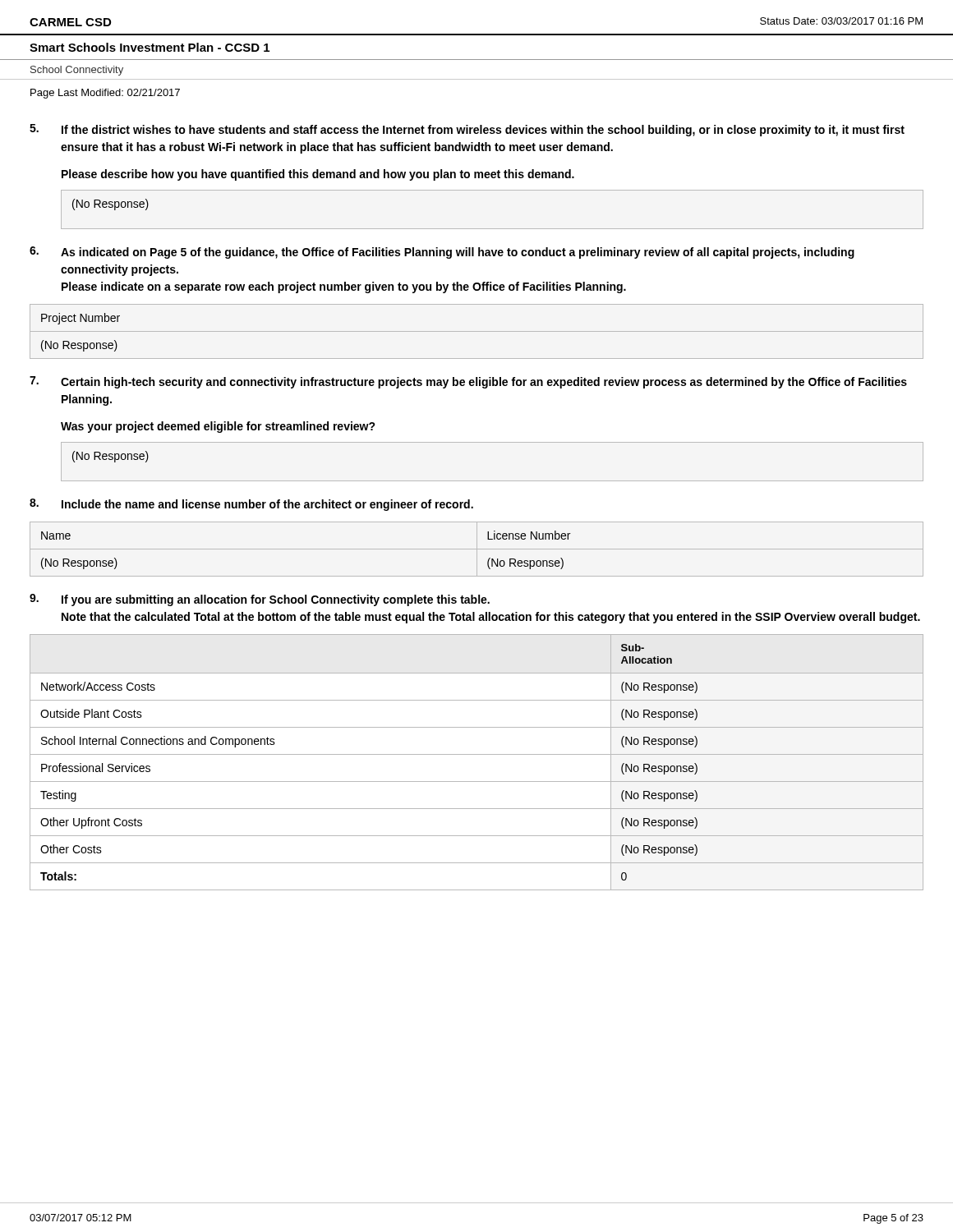Locate the text block containing "Was your project deemed eligible"

218,426
